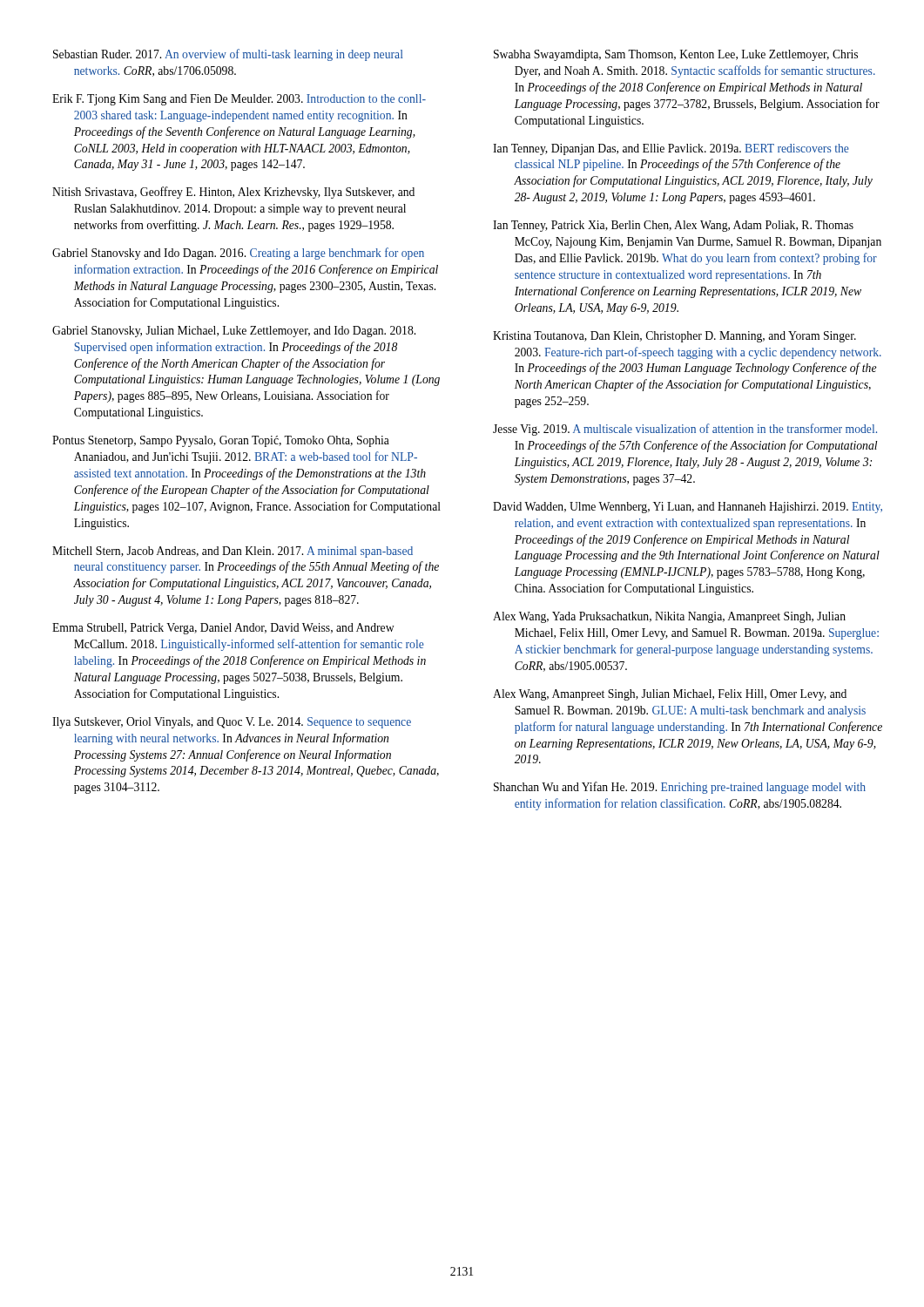924x1307 pixels.
Task: Find the list item that reads "Nitish Srivastava, Geoffrey E."
Action: click(248, 210)
